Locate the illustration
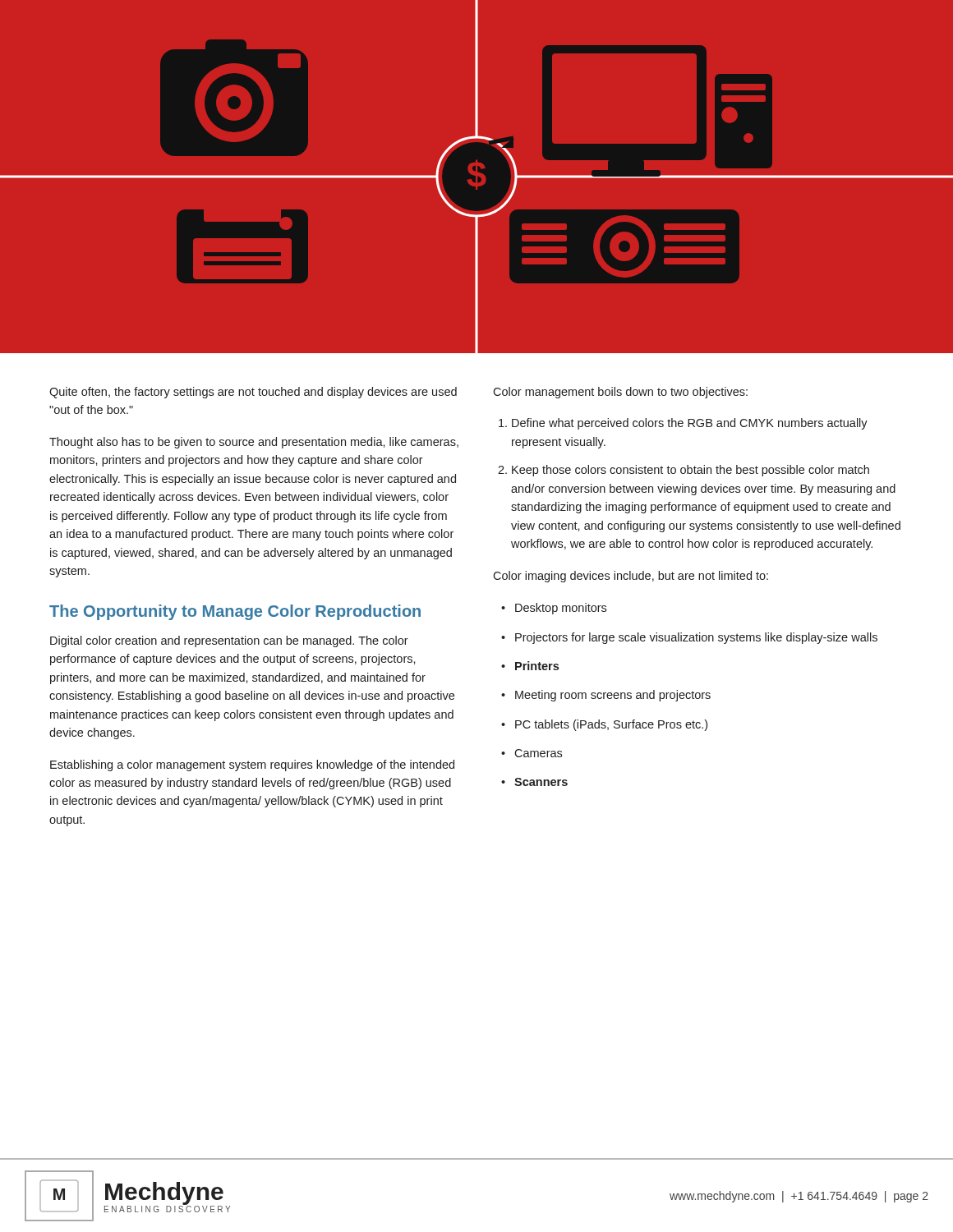Screen dimensions: 1232x953 pos(476,178)
